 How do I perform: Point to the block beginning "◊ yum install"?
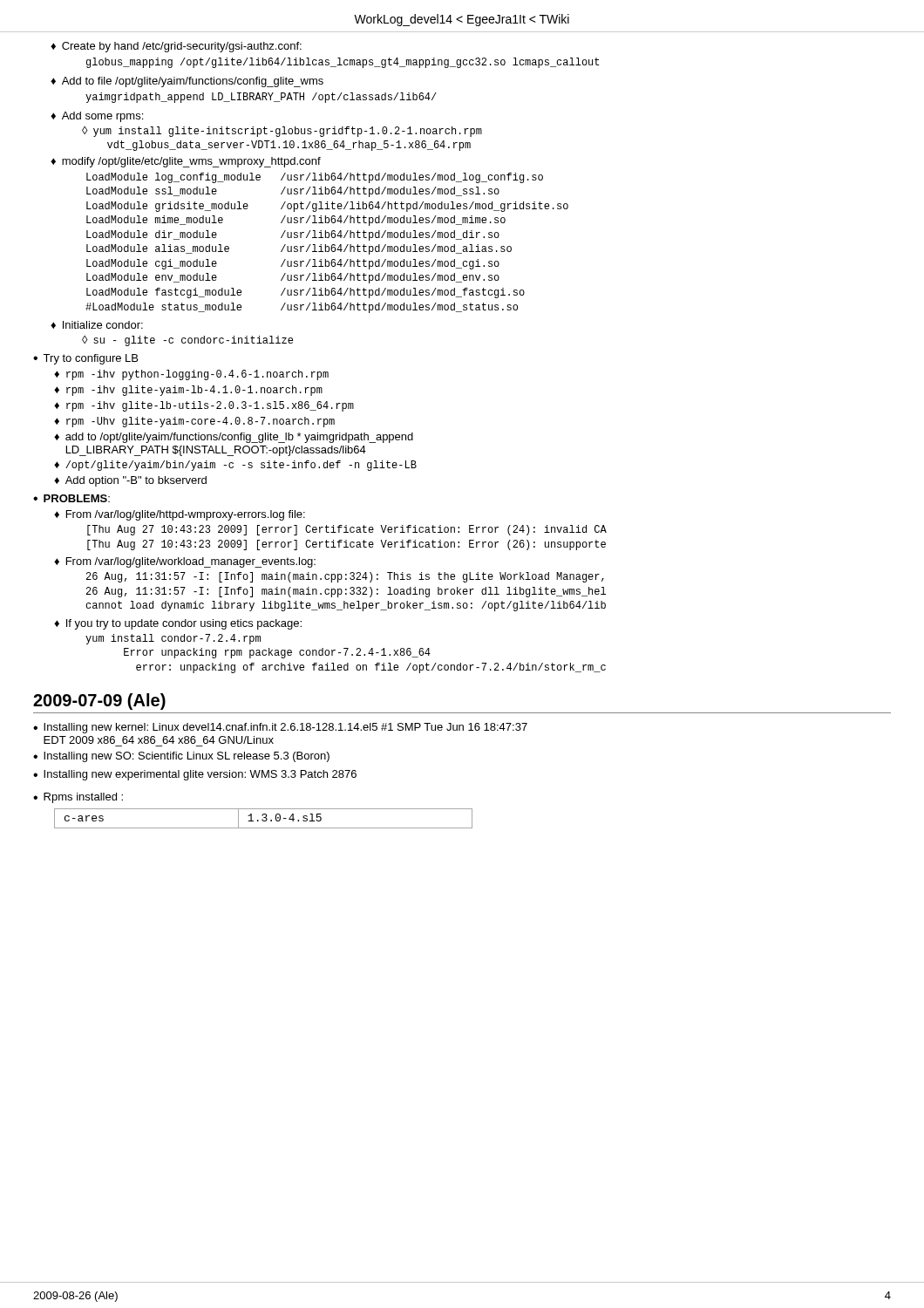(x=282, y=137)
